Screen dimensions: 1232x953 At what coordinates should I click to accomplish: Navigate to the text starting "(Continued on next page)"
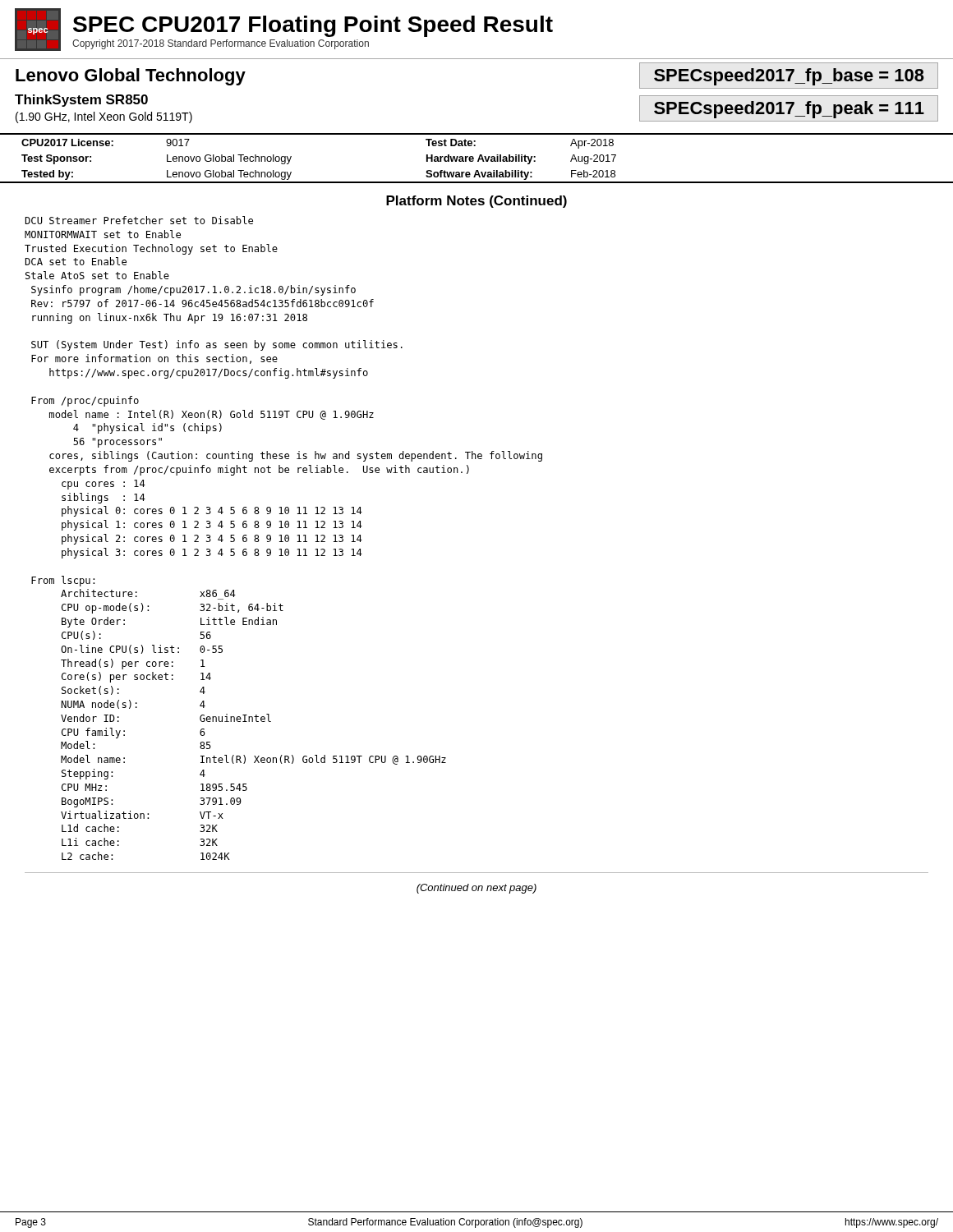point(476,887)
